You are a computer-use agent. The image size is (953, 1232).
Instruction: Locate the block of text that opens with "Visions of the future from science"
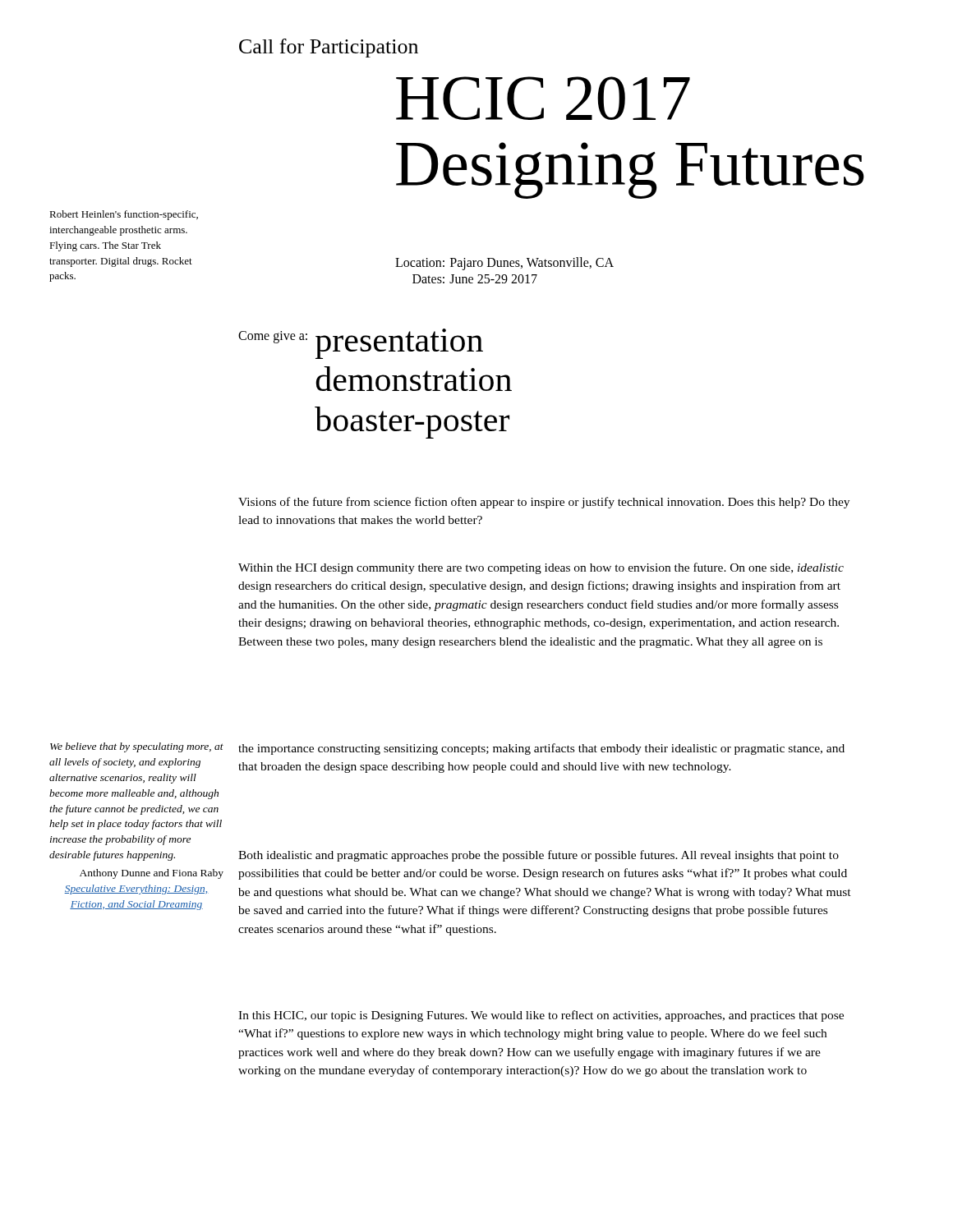(544, 511)
